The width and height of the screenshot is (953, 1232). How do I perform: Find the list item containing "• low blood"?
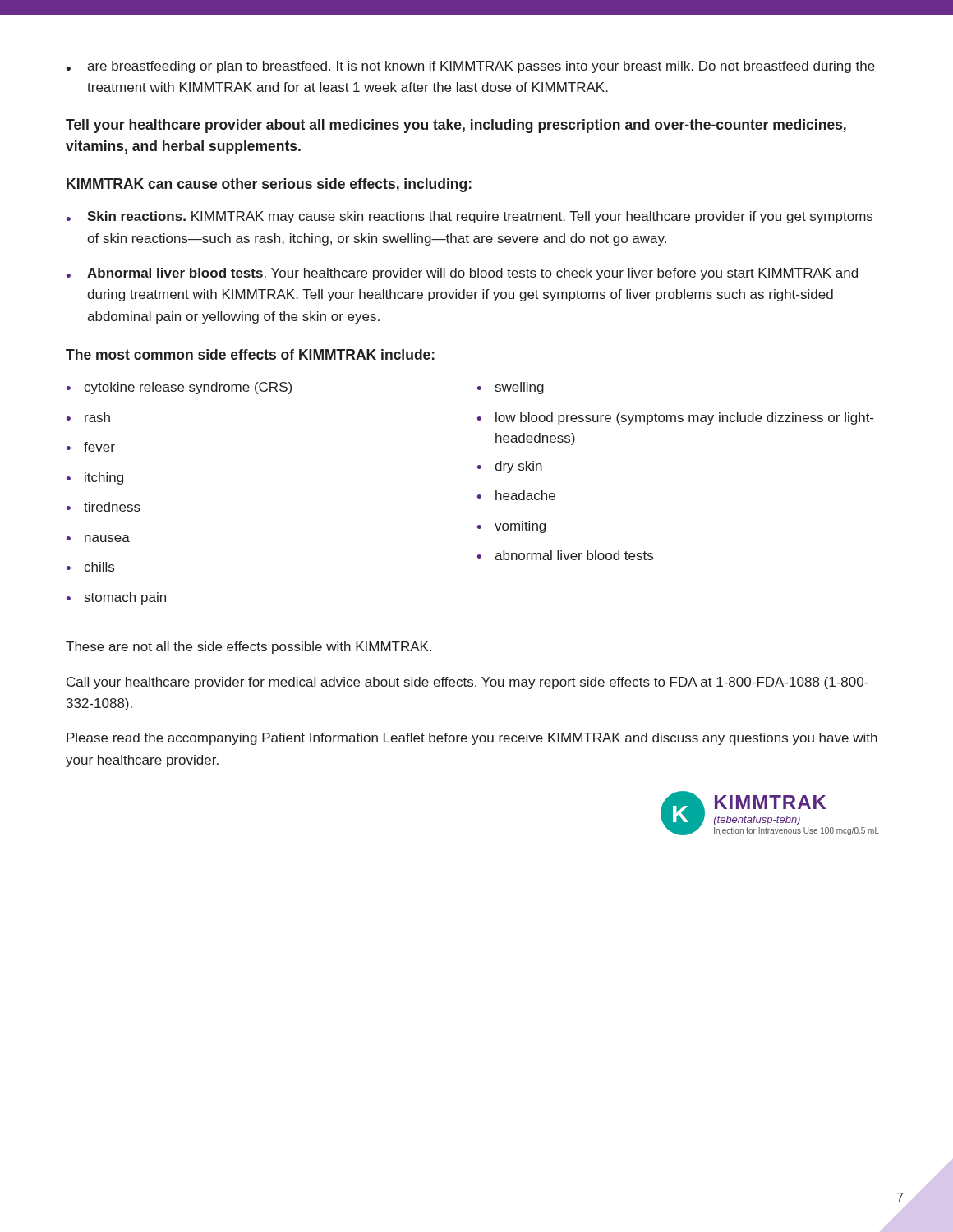tap(682, 428)
